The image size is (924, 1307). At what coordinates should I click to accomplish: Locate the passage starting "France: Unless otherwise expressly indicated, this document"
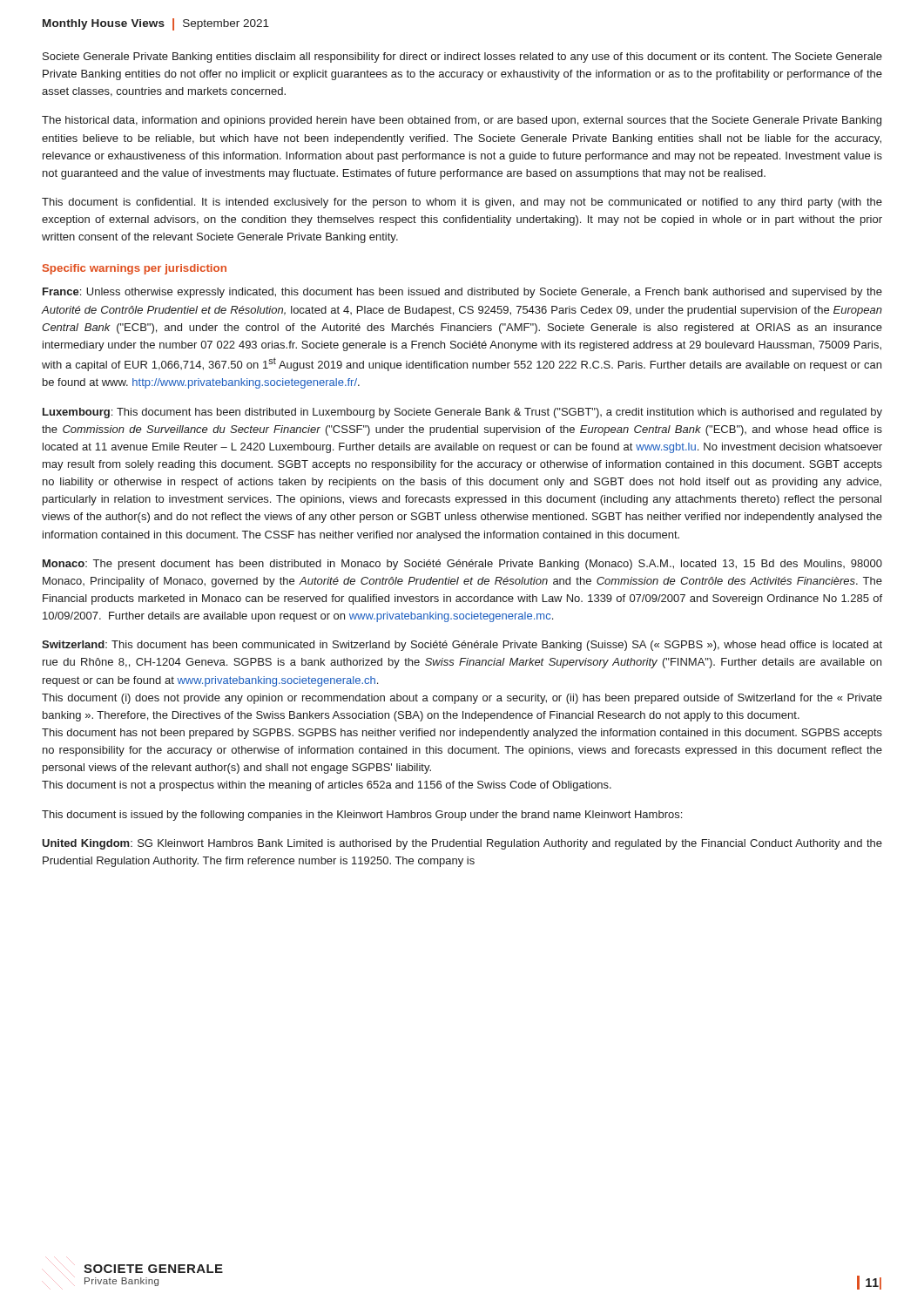(x=462, y=337)
